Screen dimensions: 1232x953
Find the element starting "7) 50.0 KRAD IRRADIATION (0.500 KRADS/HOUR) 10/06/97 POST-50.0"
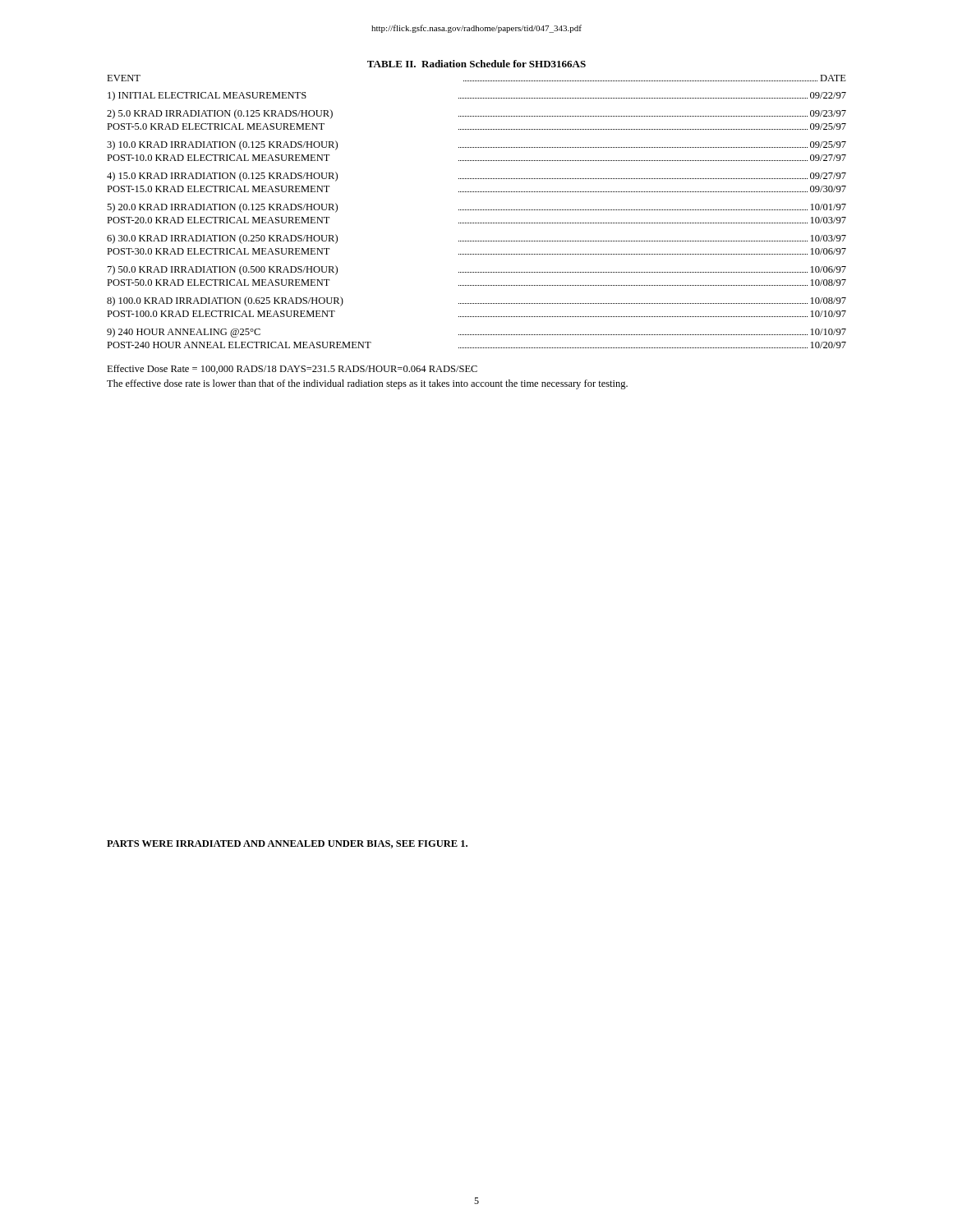coord(476,276)
